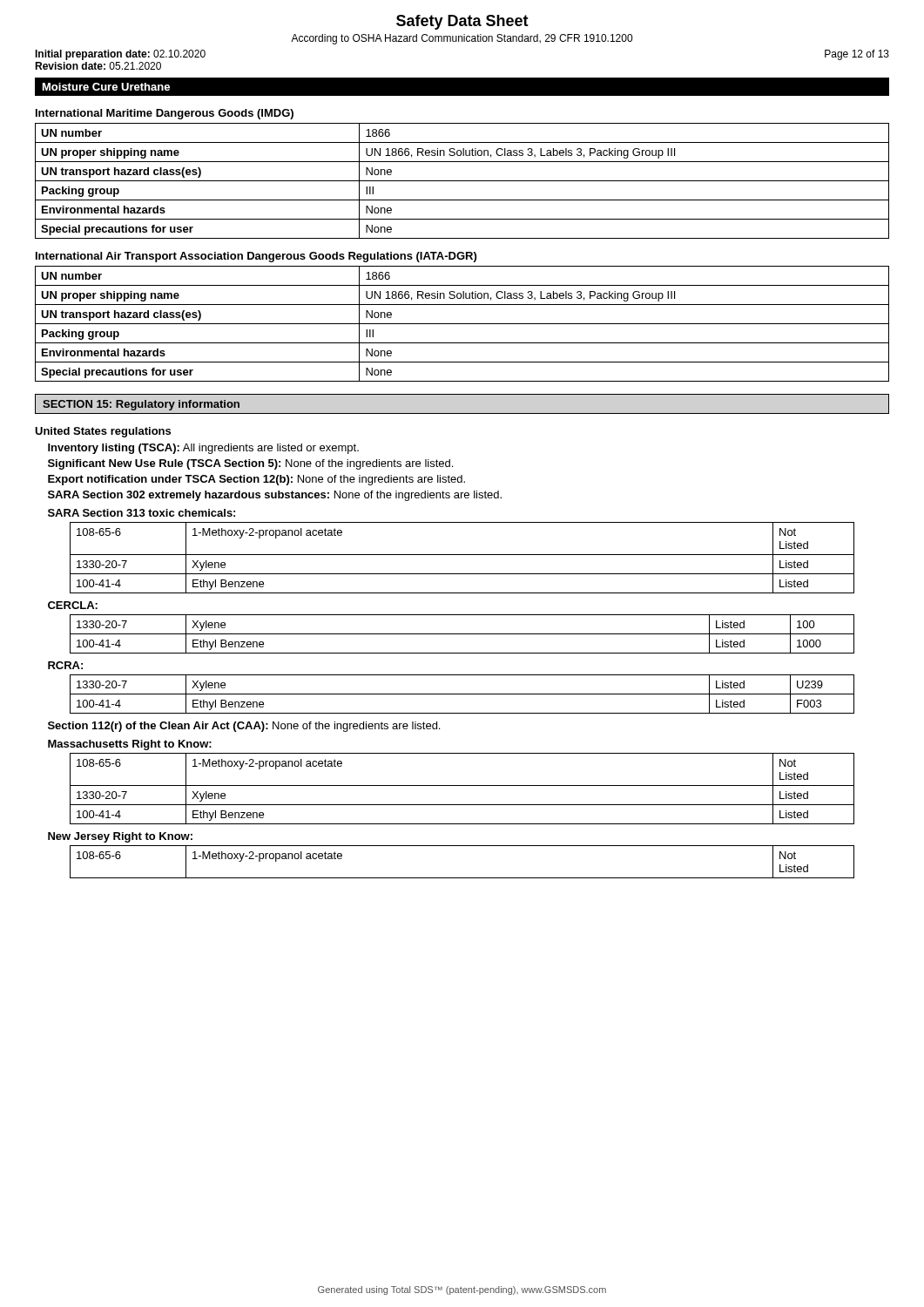Locate the region starting "According to OSHA Hazard Communication Standard, 29 CFR"

click(462, 38)
